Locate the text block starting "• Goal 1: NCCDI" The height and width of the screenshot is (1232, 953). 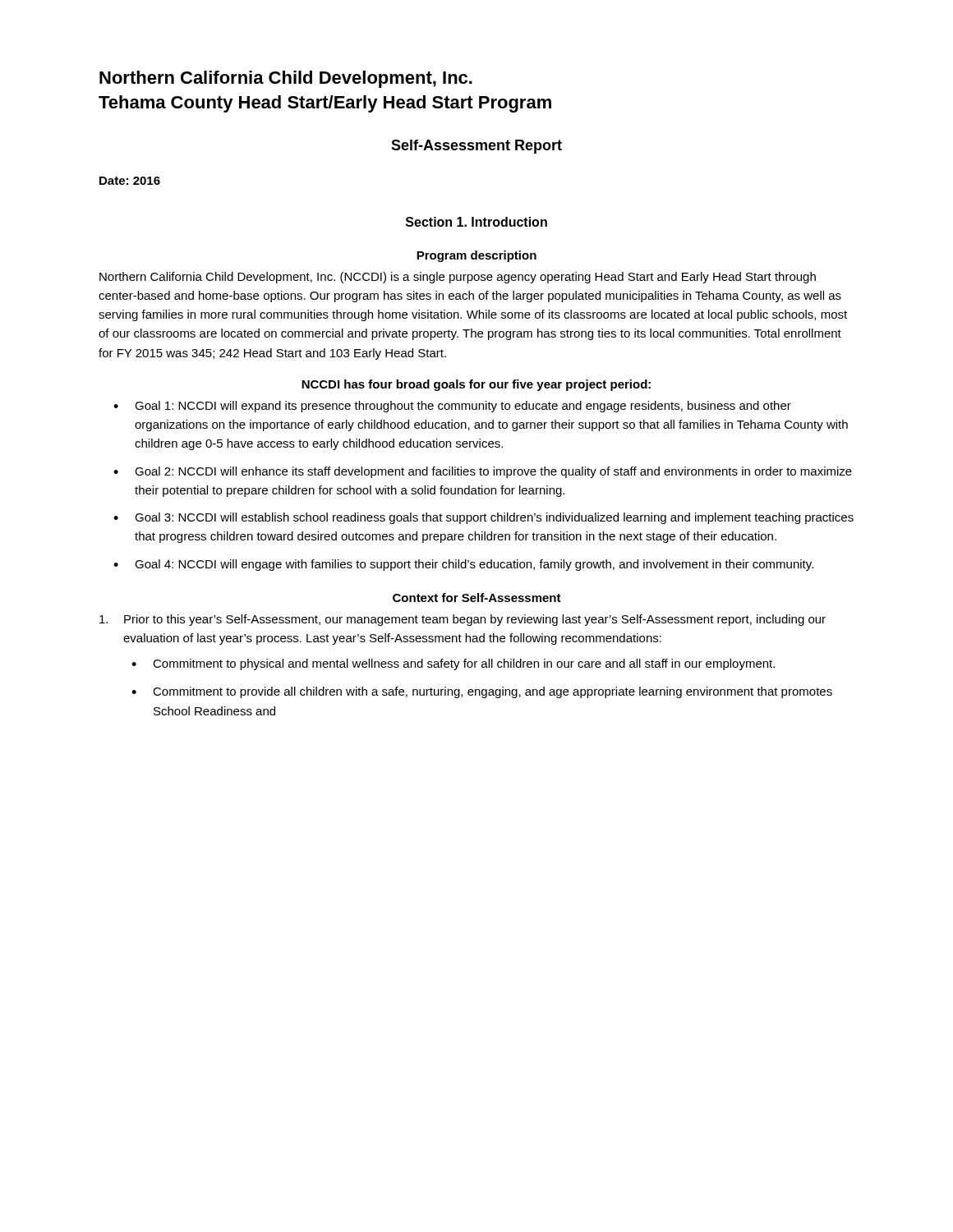coord(484,424)
